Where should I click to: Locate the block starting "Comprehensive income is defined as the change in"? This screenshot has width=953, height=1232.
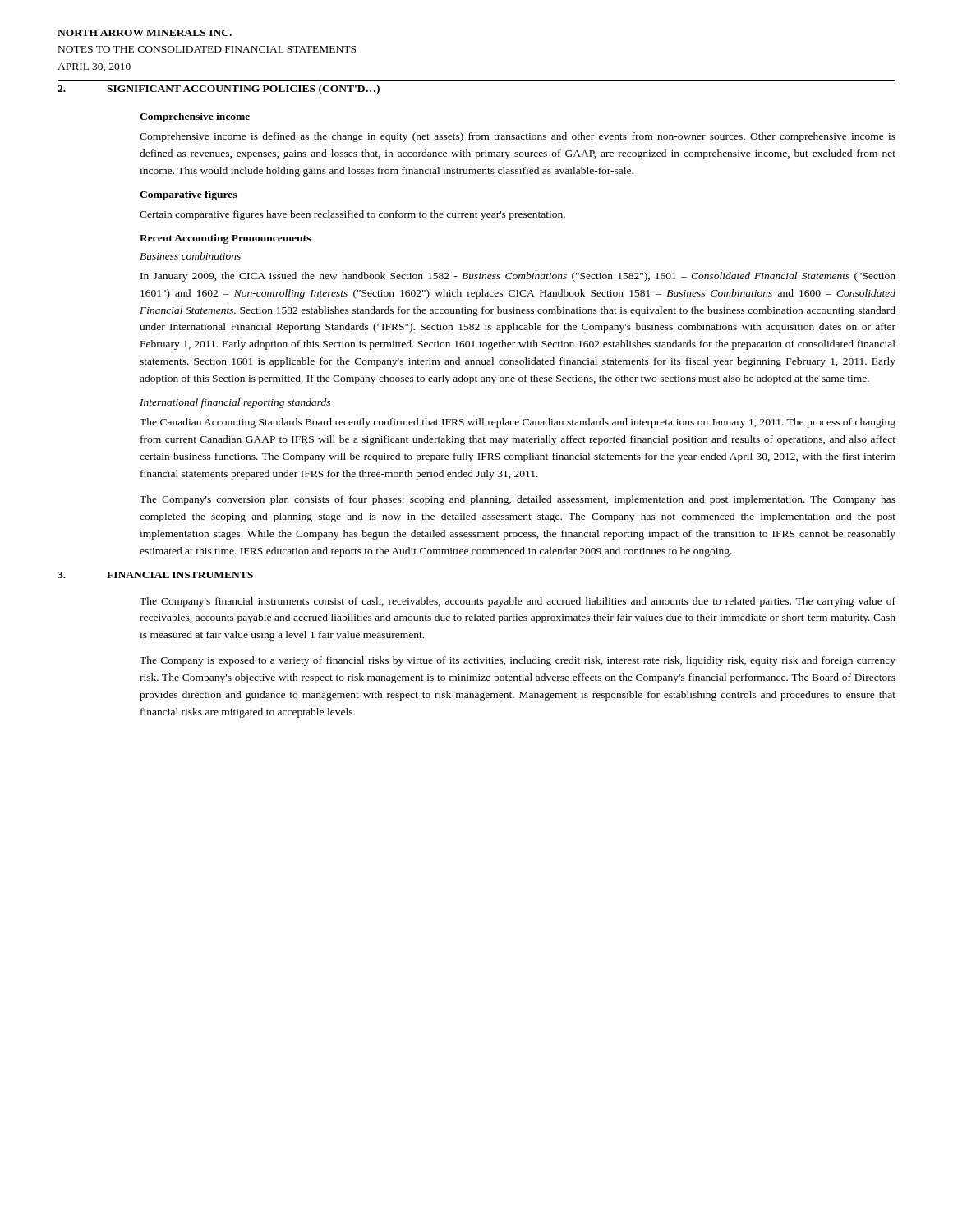(518, 153)
